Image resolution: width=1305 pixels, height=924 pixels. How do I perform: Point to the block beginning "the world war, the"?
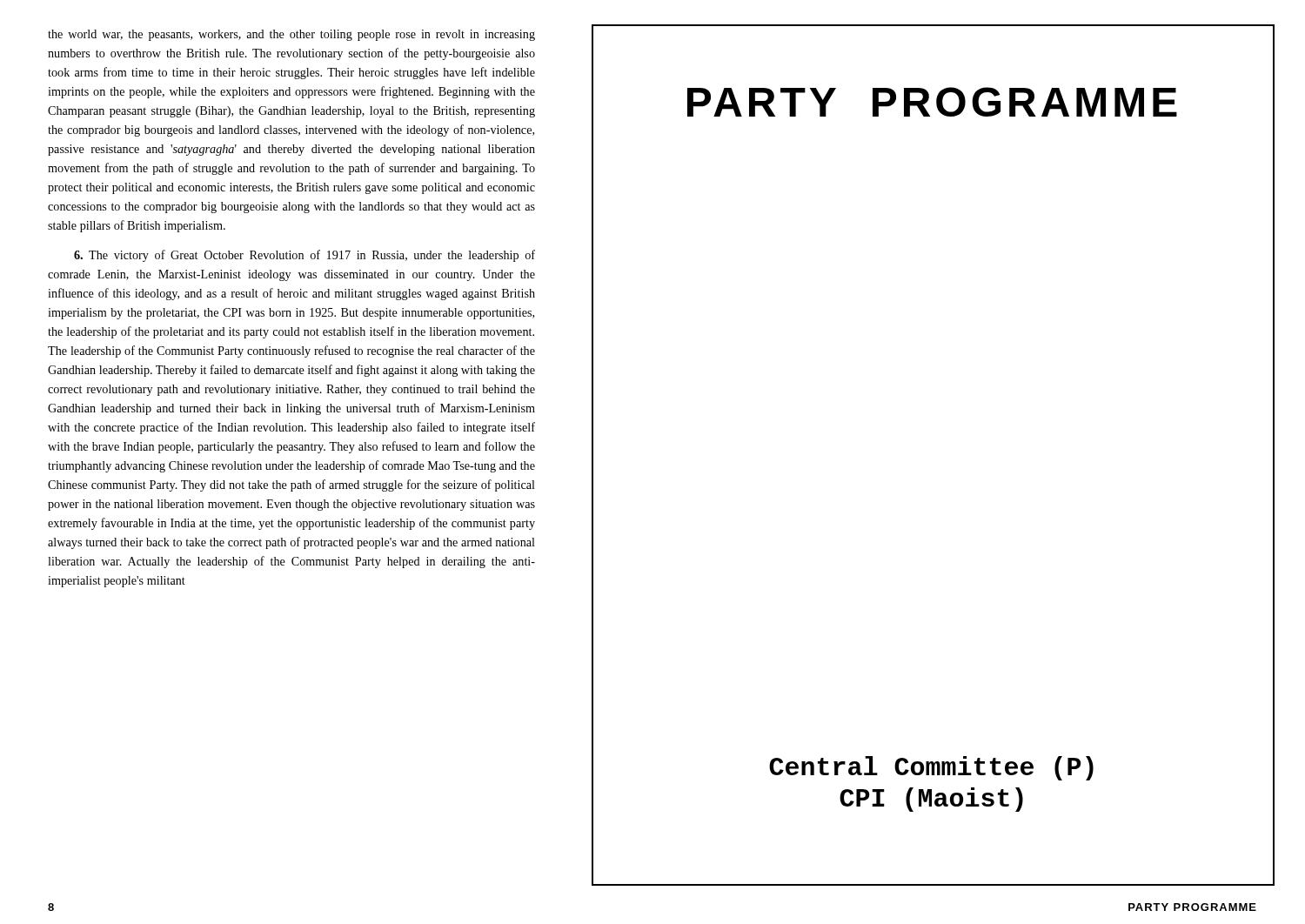291,130
